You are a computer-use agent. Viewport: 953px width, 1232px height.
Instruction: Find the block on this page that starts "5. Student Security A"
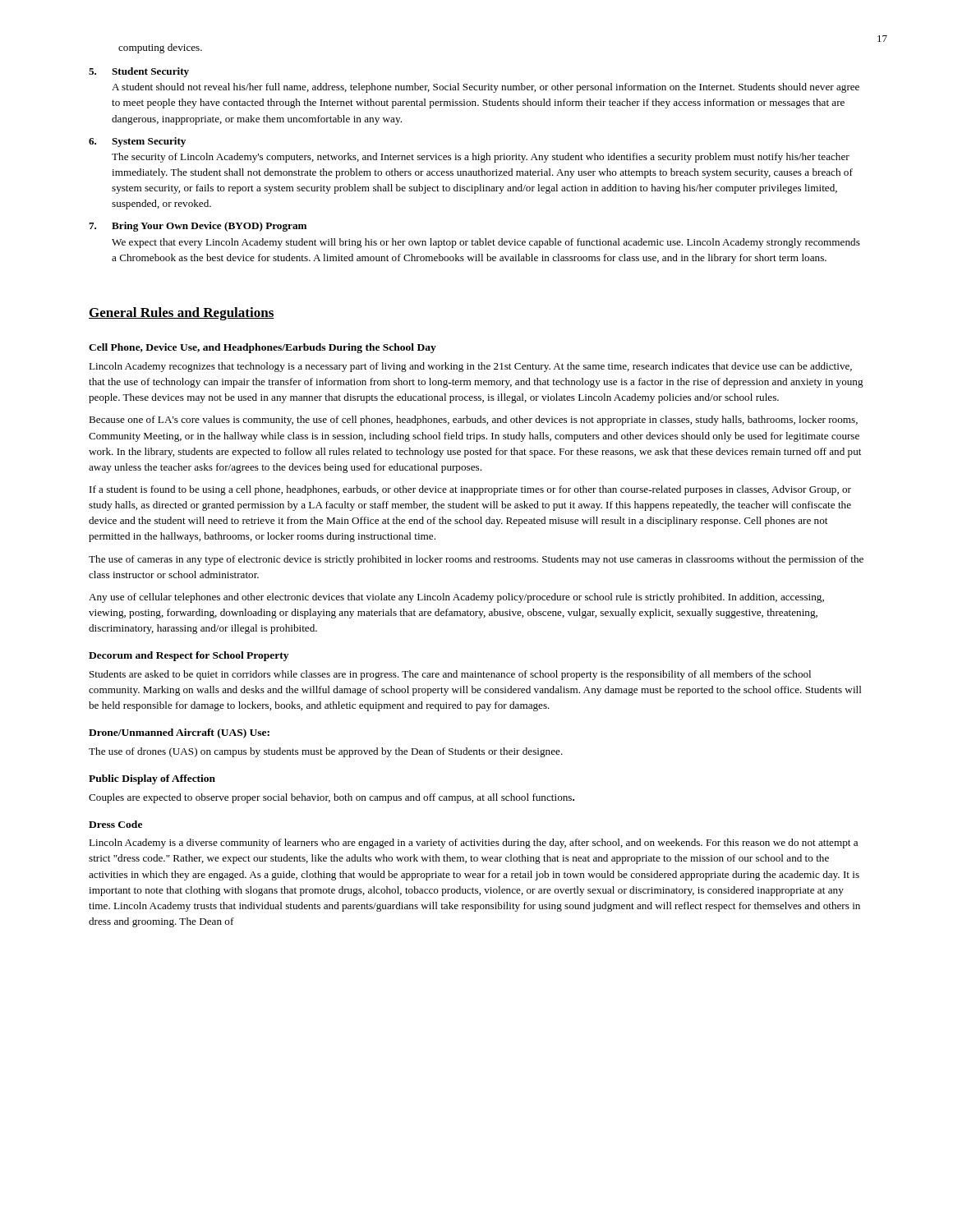coord(476,95)
